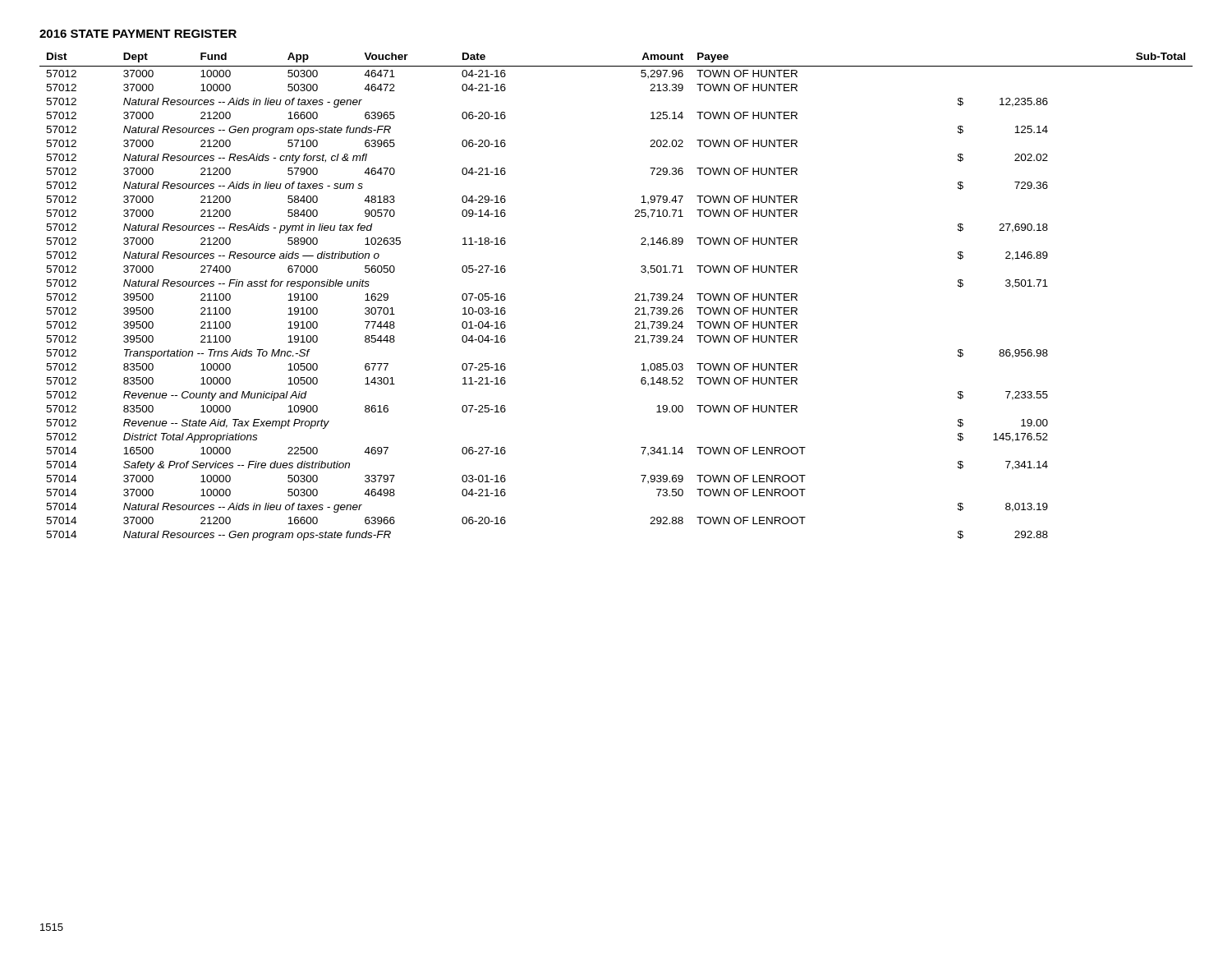1232x953 pixels.
Task: Click on the element starting "2016 STATE PAYMENT REGISTER"
Action: pos(138,33)
